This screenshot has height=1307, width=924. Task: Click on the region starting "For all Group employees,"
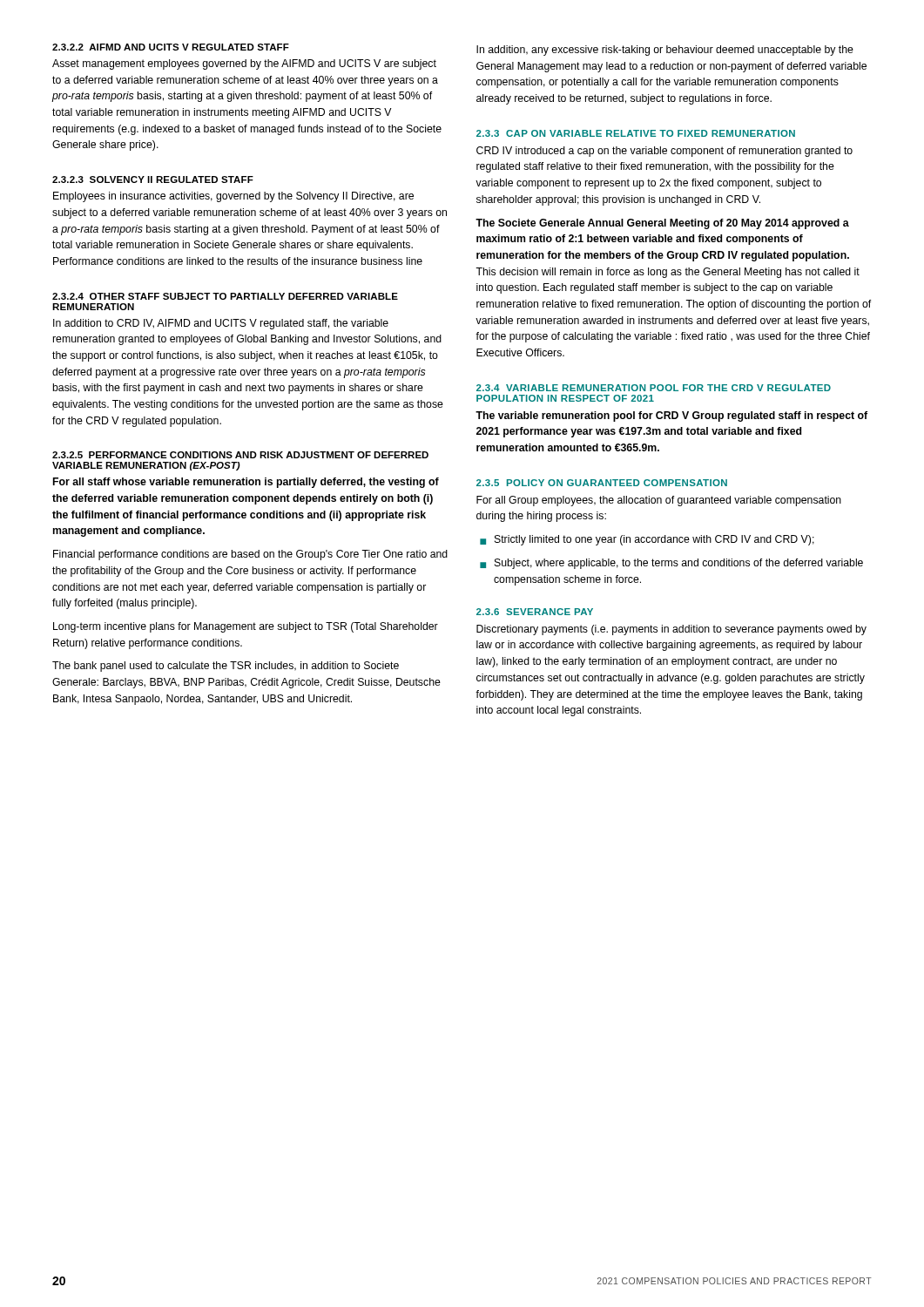tap(659, 508)
